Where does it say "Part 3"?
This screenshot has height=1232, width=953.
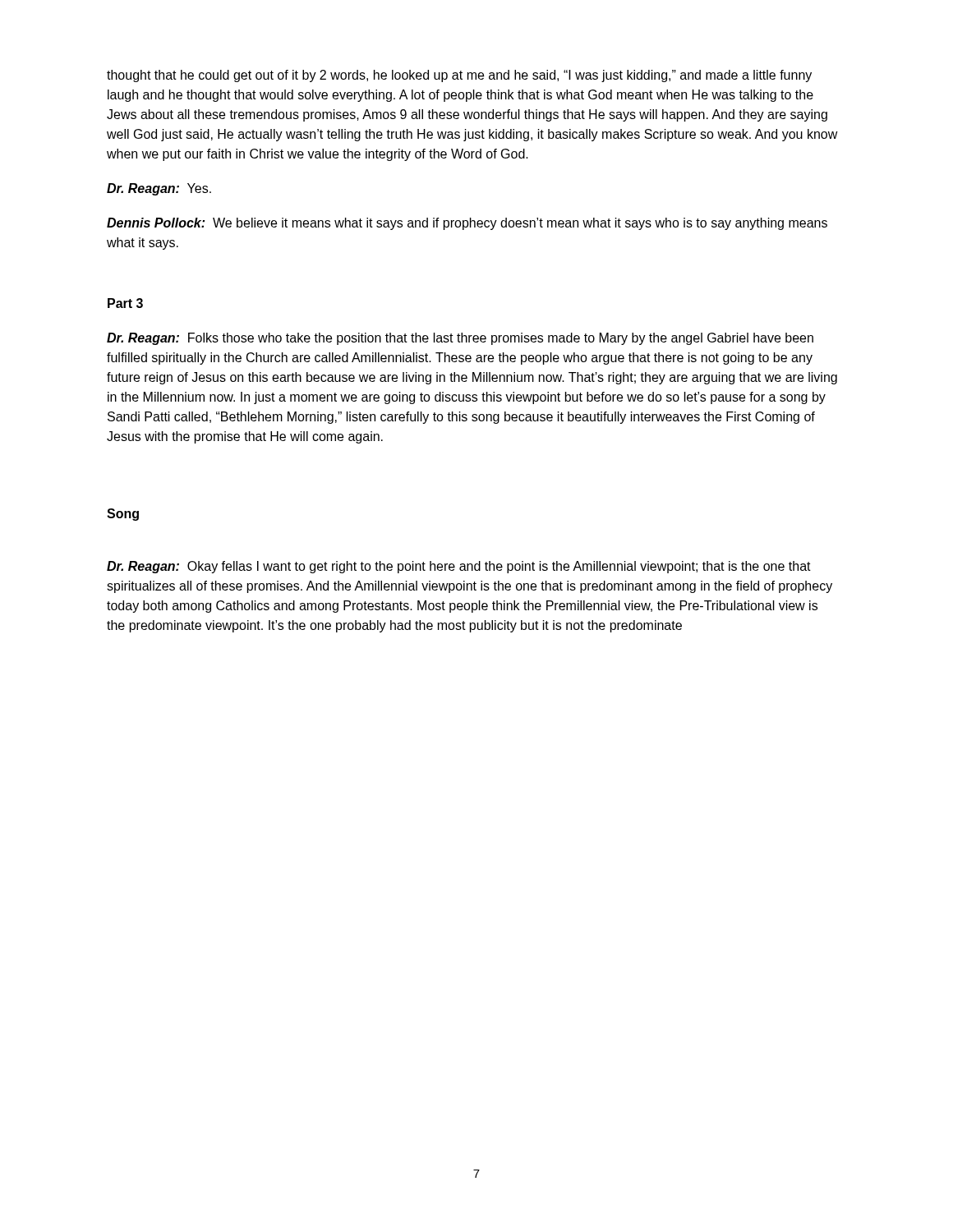[125, 304]
